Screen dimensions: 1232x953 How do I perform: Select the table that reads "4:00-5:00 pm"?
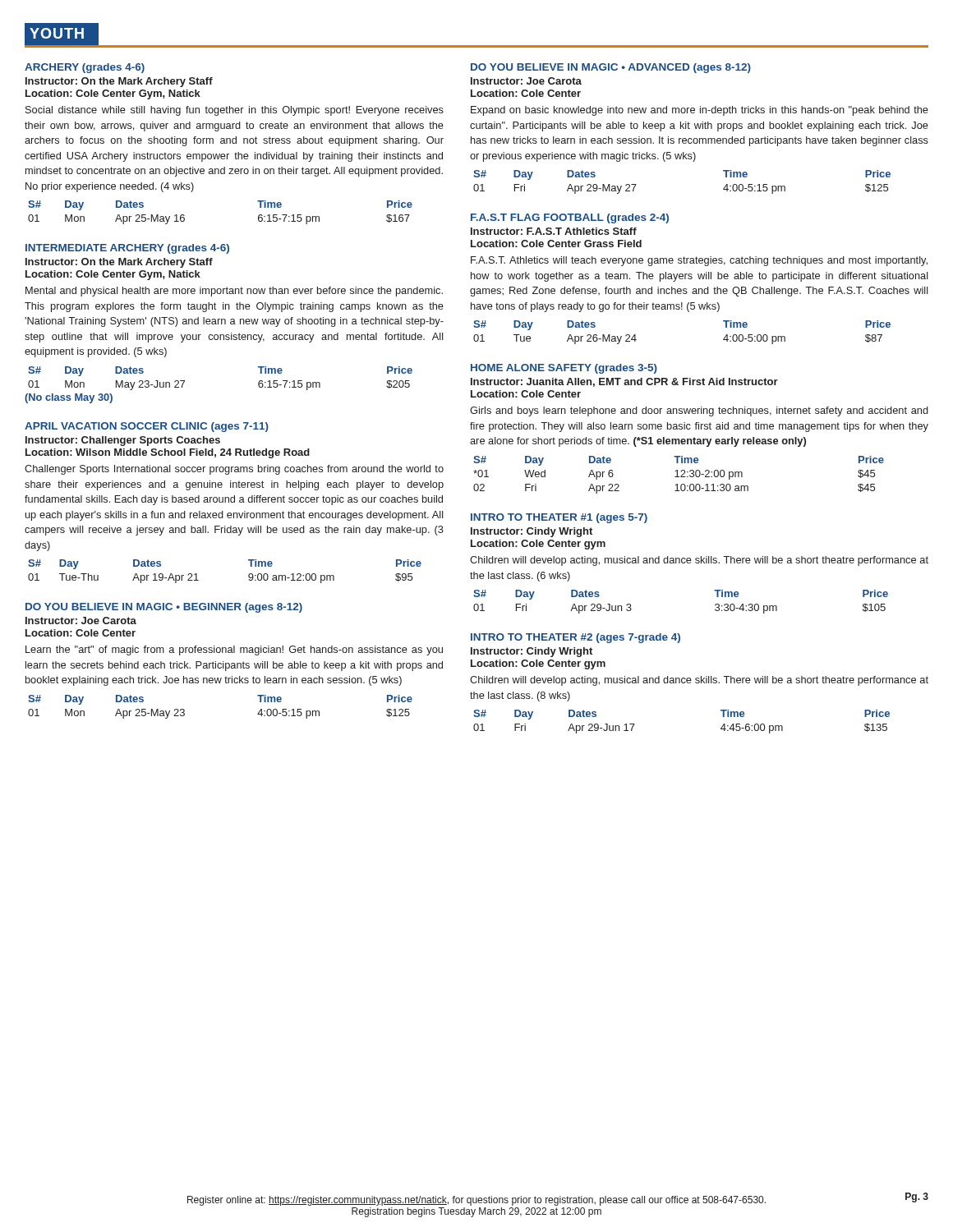(699, 331)
